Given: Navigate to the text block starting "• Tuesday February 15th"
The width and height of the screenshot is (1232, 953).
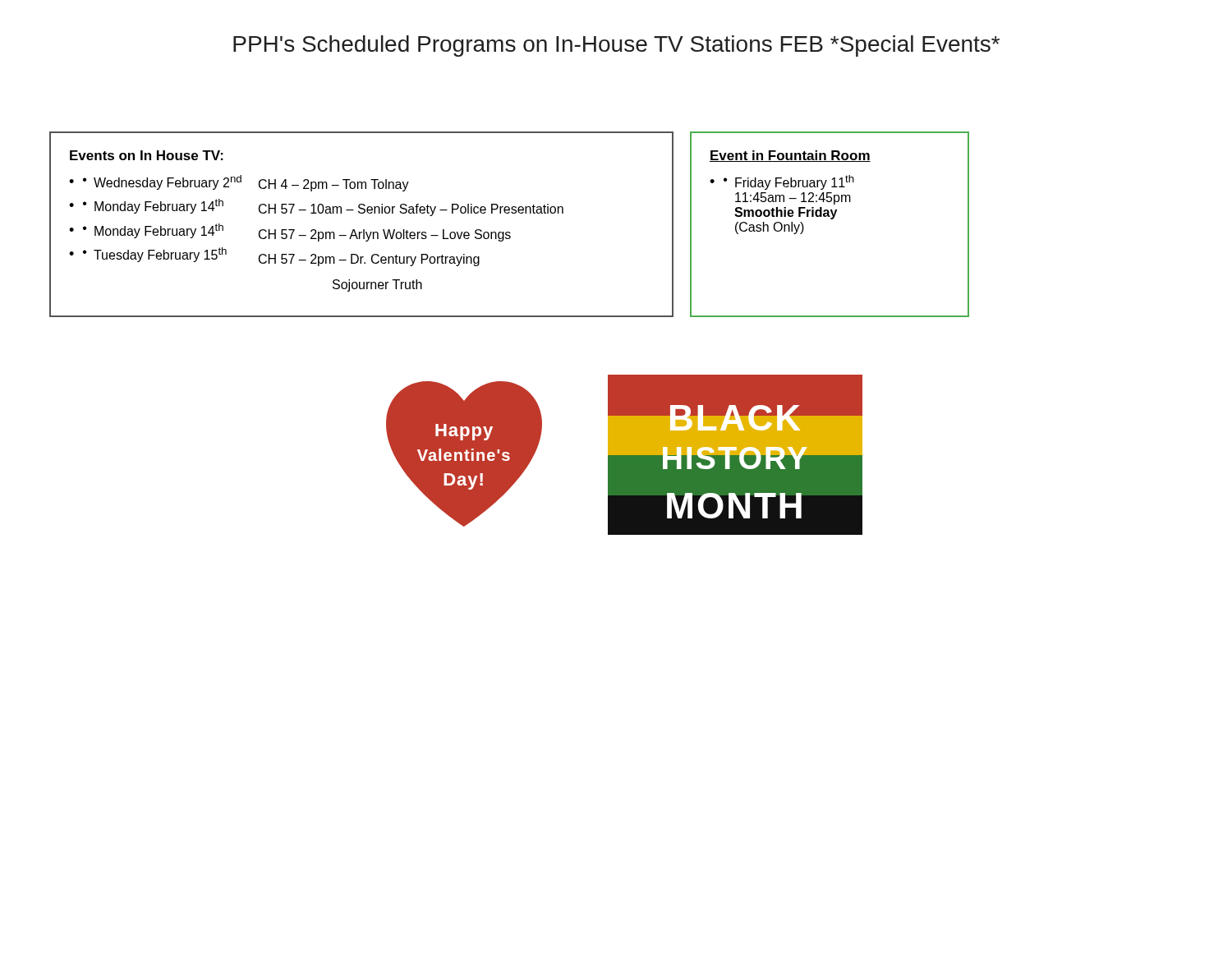Looking at the screenshot, I should pos(155,254).
